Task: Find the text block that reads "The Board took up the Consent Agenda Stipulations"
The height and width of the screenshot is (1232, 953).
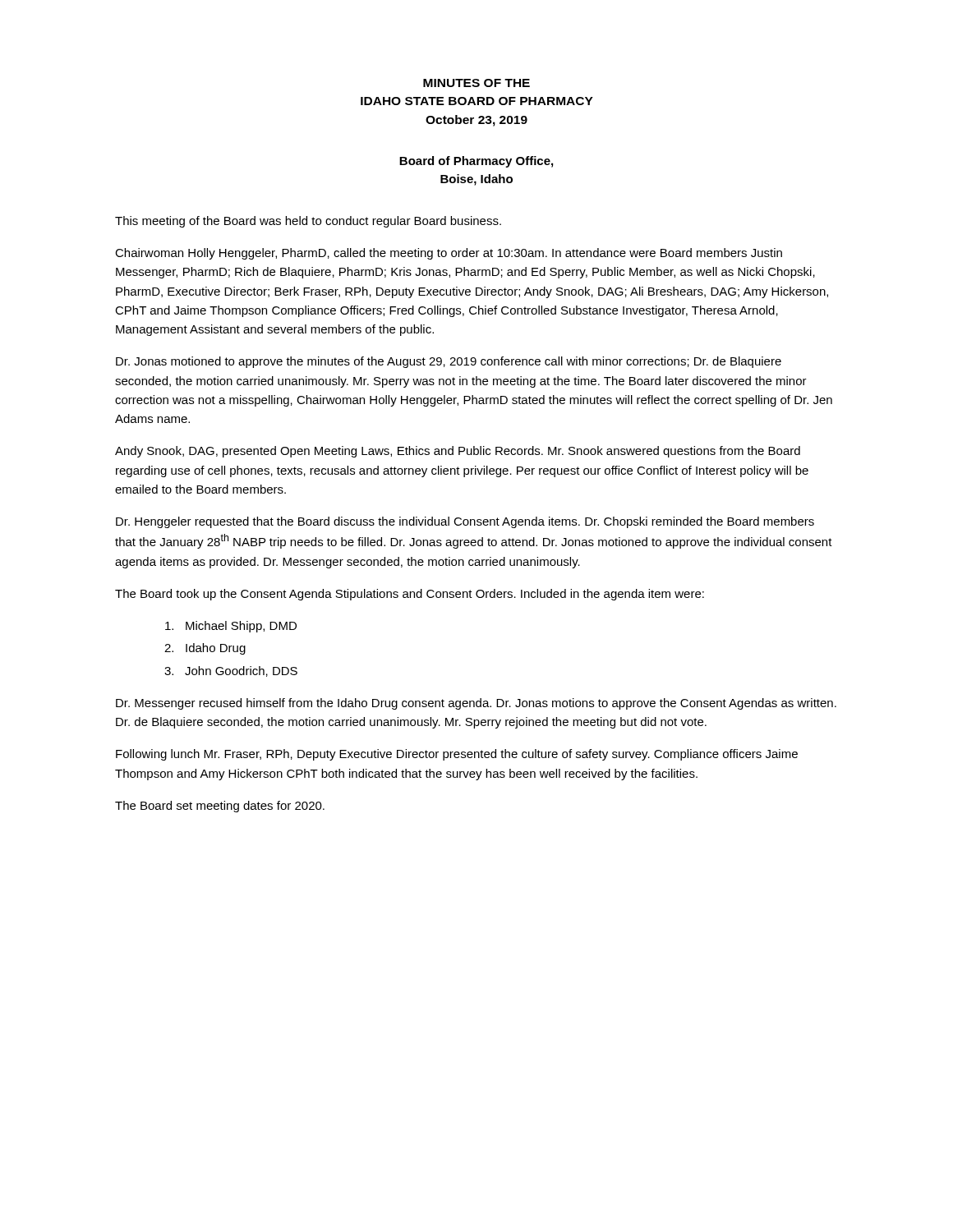Action: 410,593
